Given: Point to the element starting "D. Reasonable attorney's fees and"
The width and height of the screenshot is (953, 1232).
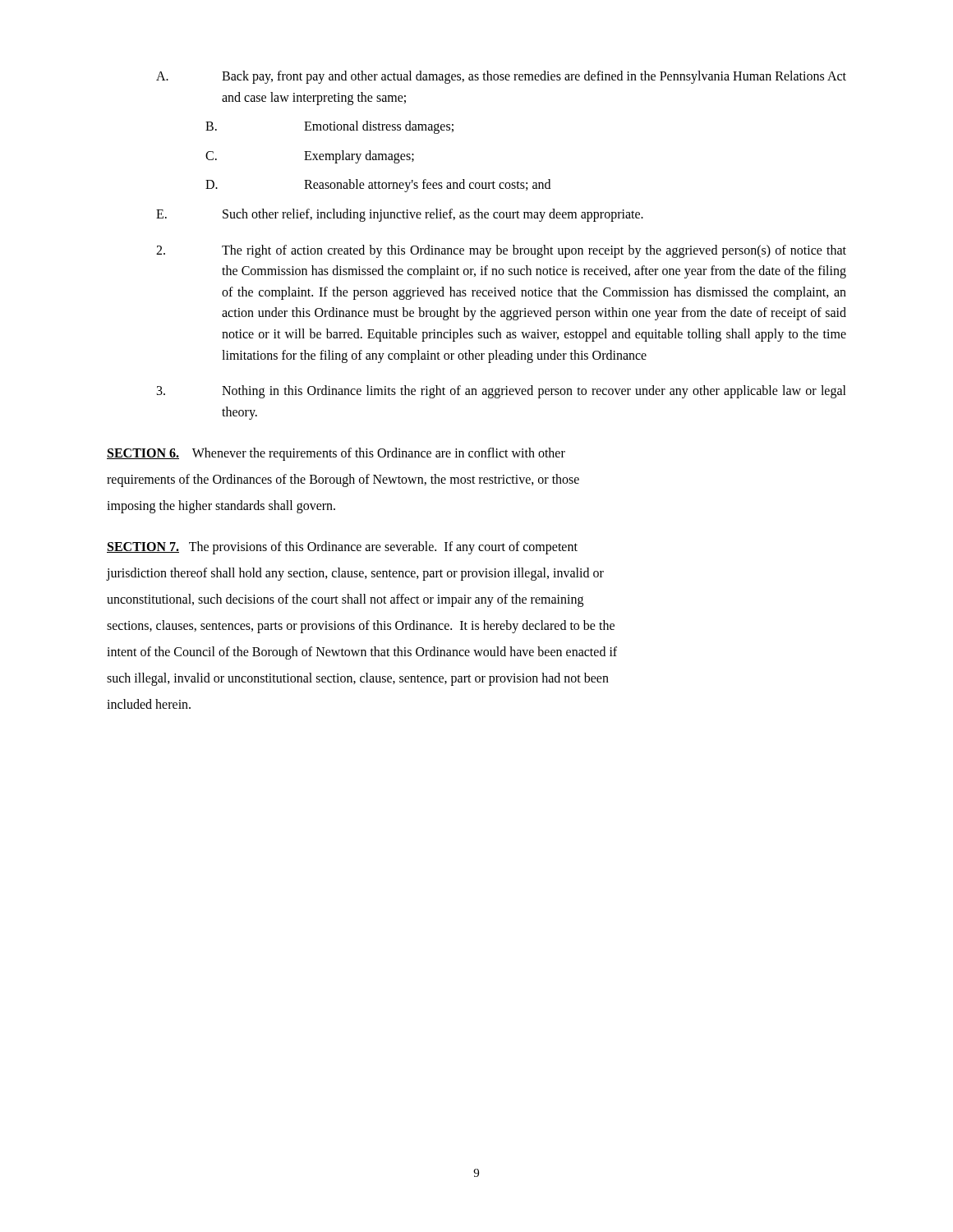Looking at the screenshot, I should click(476, 185).
